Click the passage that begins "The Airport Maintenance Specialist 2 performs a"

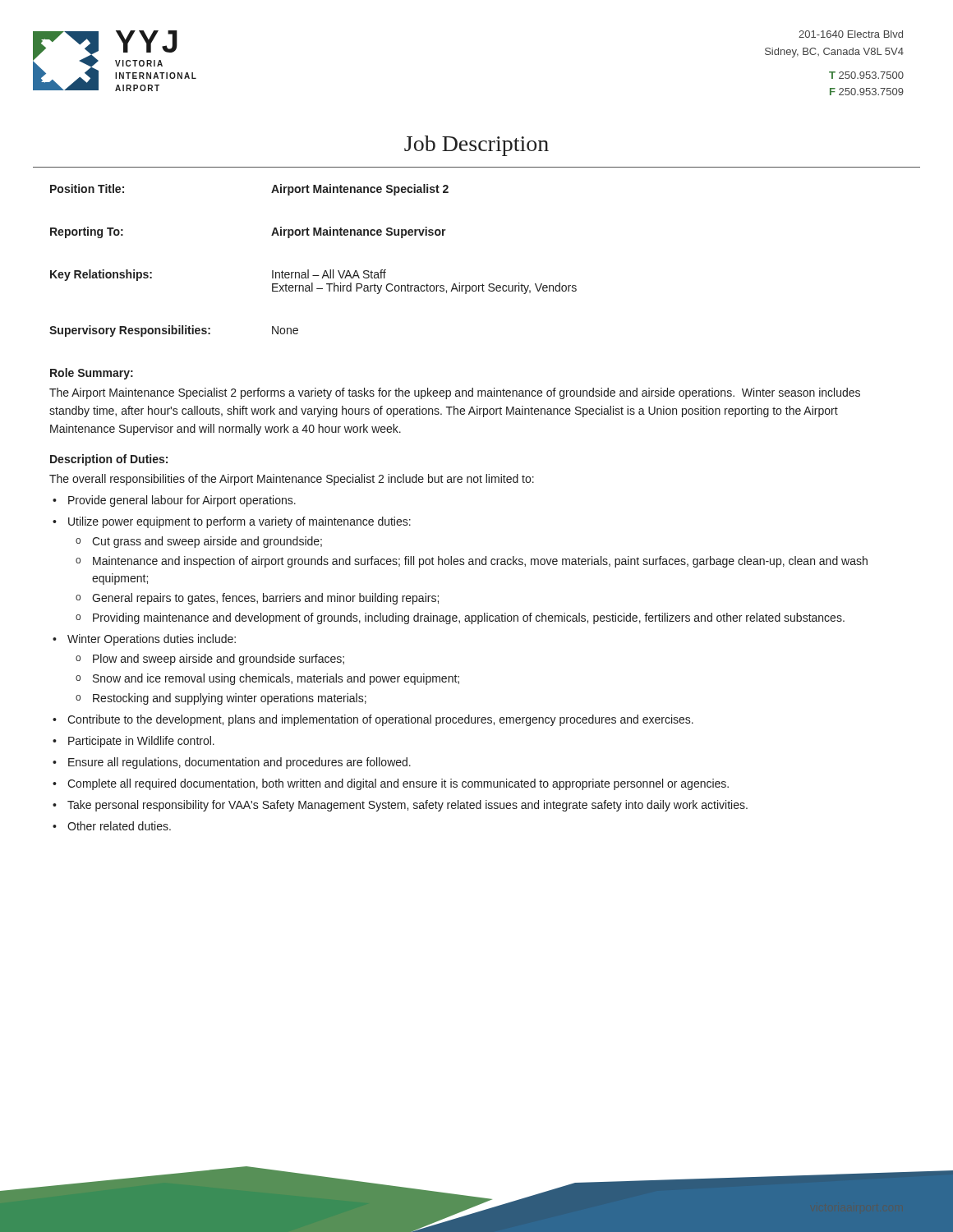(x=455, y=411)
